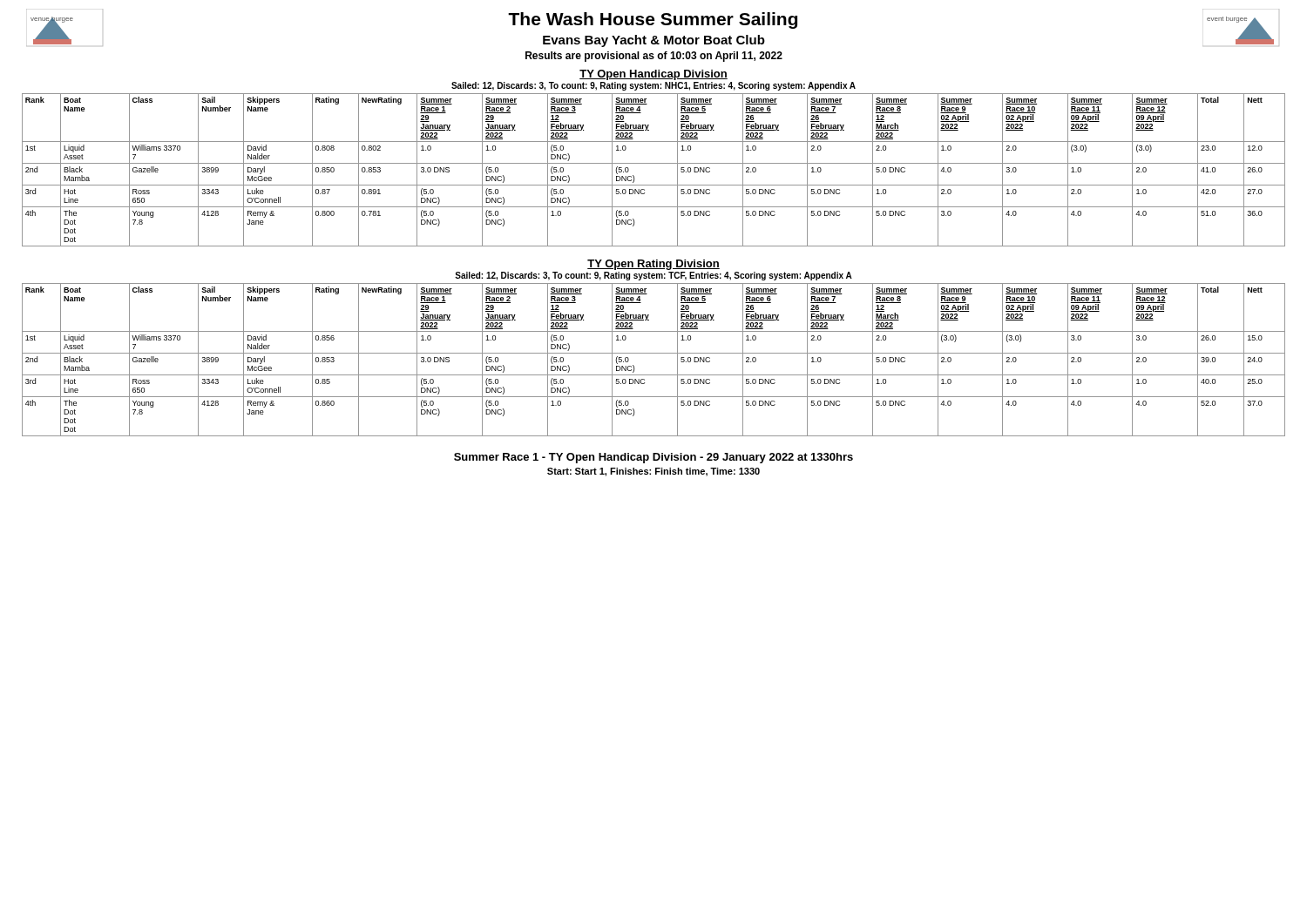This screenshot has height=924, width=1307.
Task: Select the text starting "Summer Race 1 -"
Action: point(654,457)
